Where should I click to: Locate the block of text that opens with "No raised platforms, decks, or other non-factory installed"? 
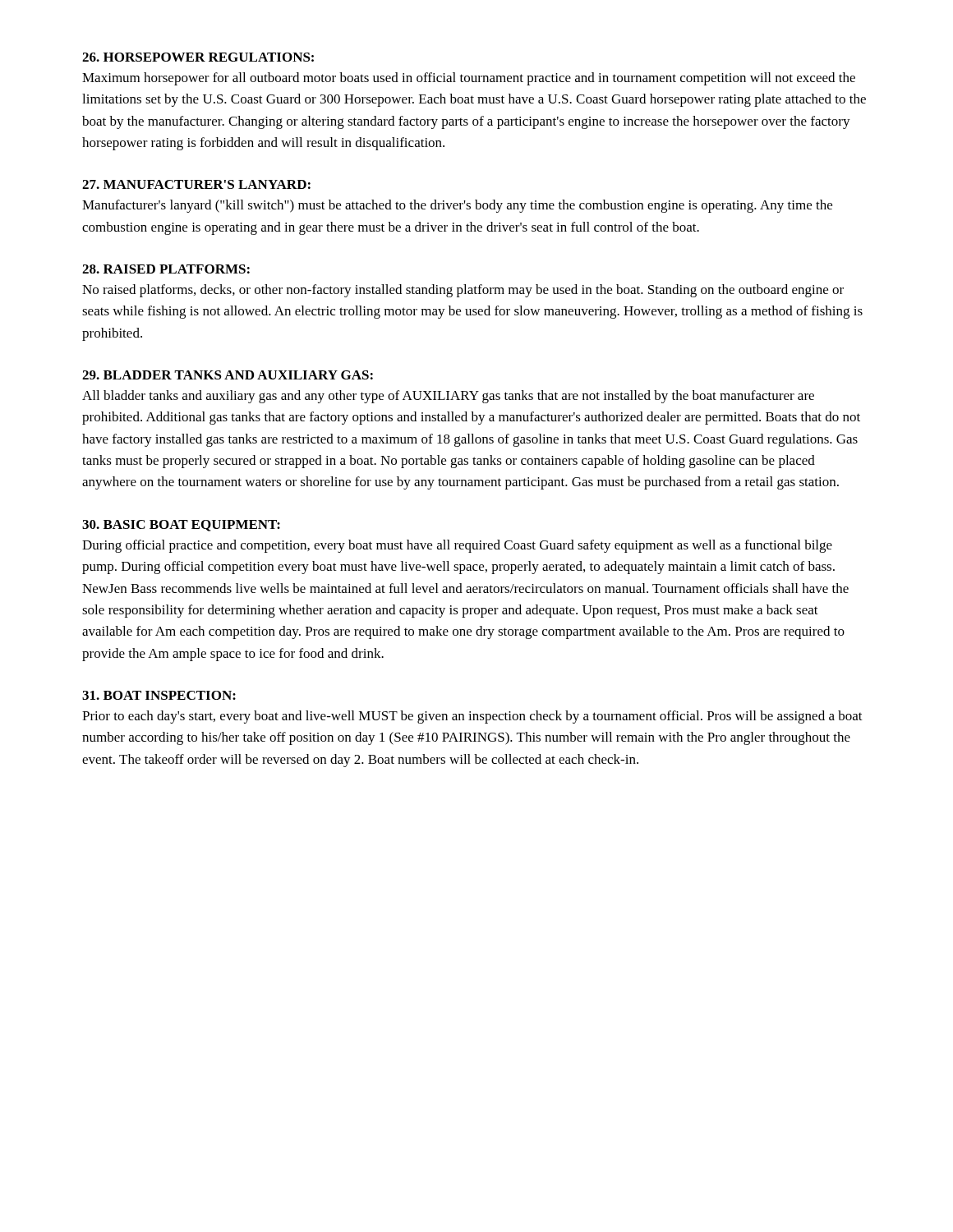tap(472, 311)
